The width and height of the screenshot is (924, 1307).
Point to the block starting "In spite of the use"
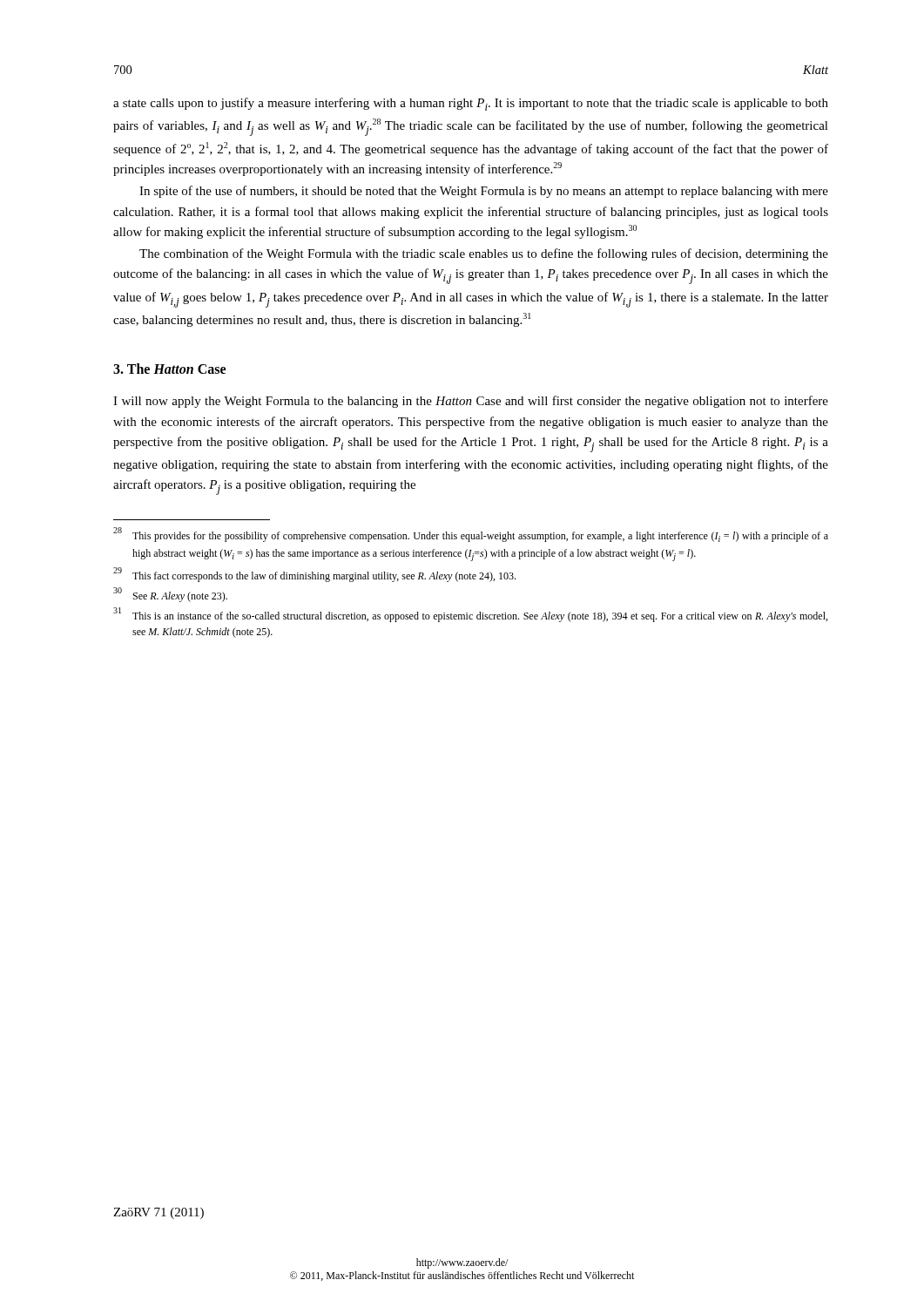[x=471, y=212]
